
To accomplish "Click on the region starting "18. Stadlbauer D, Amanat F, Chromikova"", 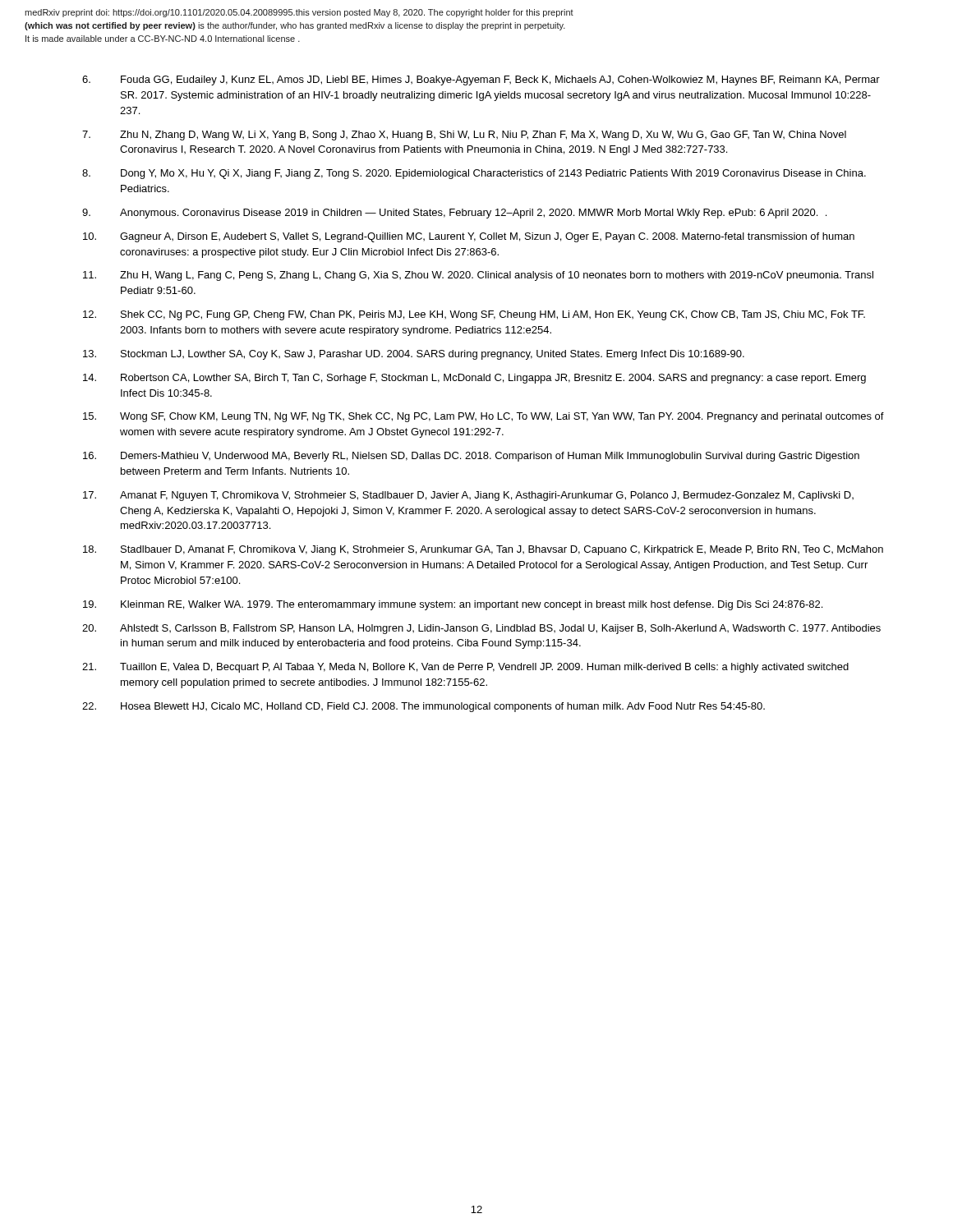I will pyautogui.click(x=485, y=566).
